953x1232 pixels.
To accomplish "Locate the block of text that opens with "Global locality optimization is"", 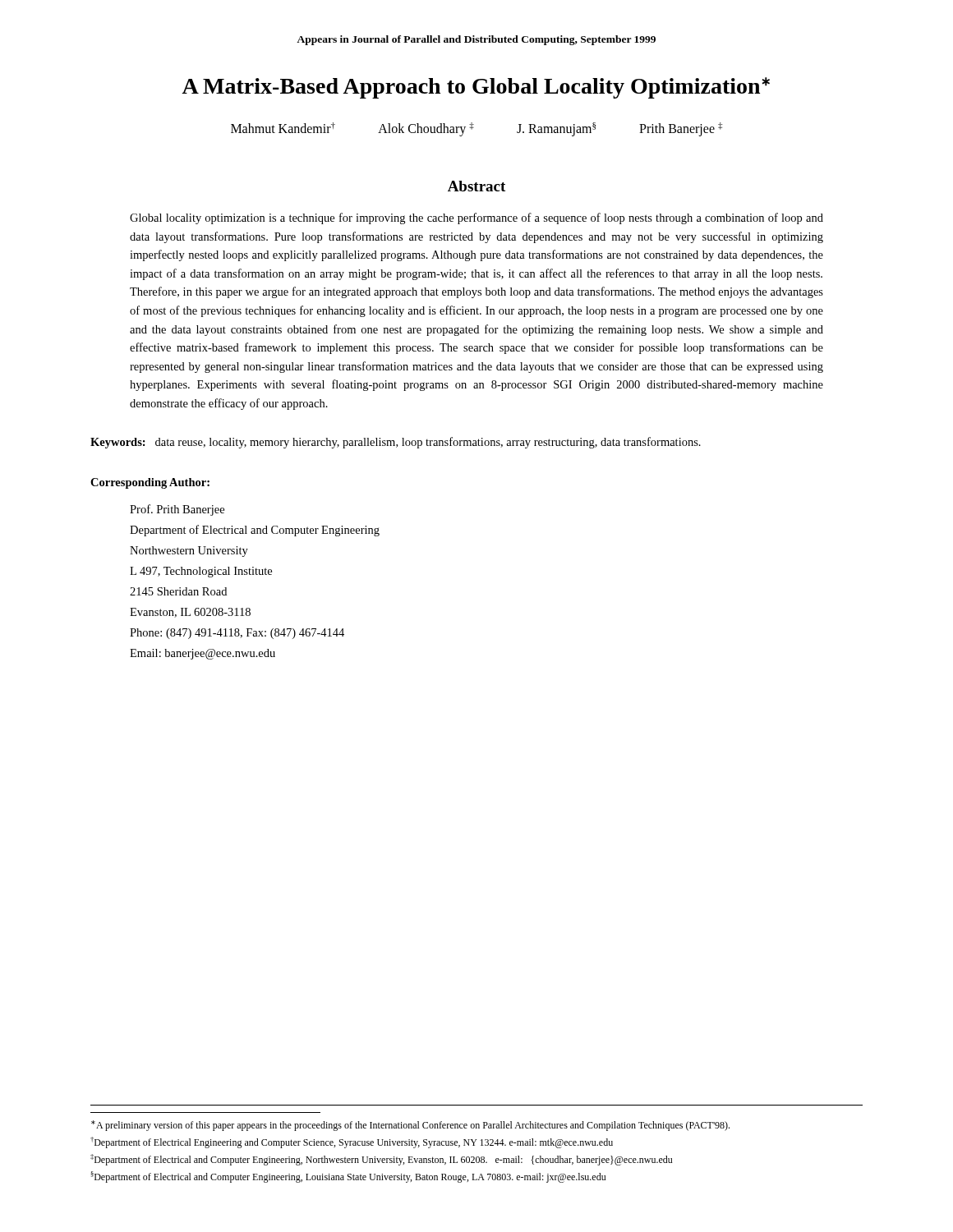I will point(476,310).
